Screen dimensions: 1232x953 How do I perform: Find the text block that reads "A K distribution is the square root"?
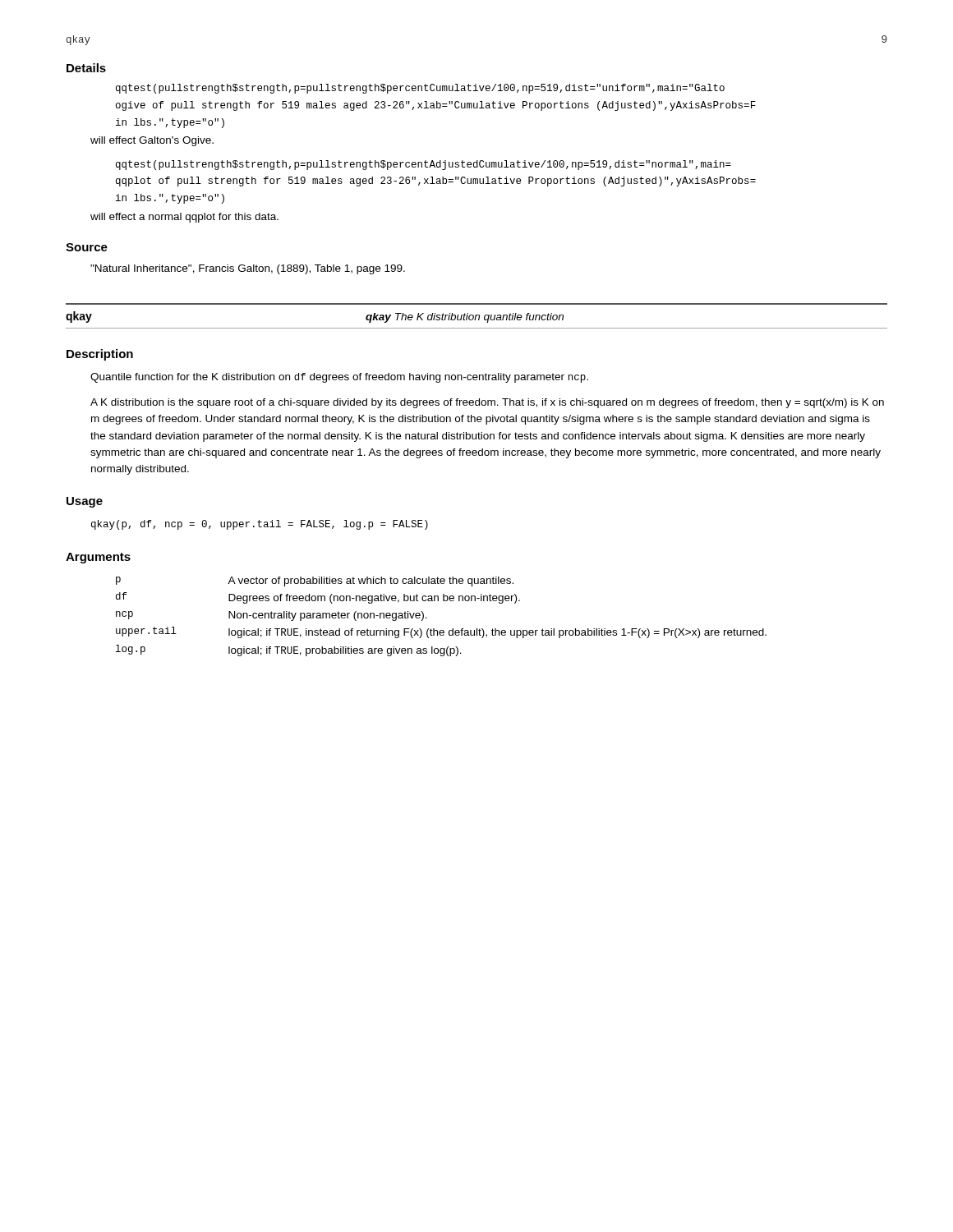pos(487,435)
